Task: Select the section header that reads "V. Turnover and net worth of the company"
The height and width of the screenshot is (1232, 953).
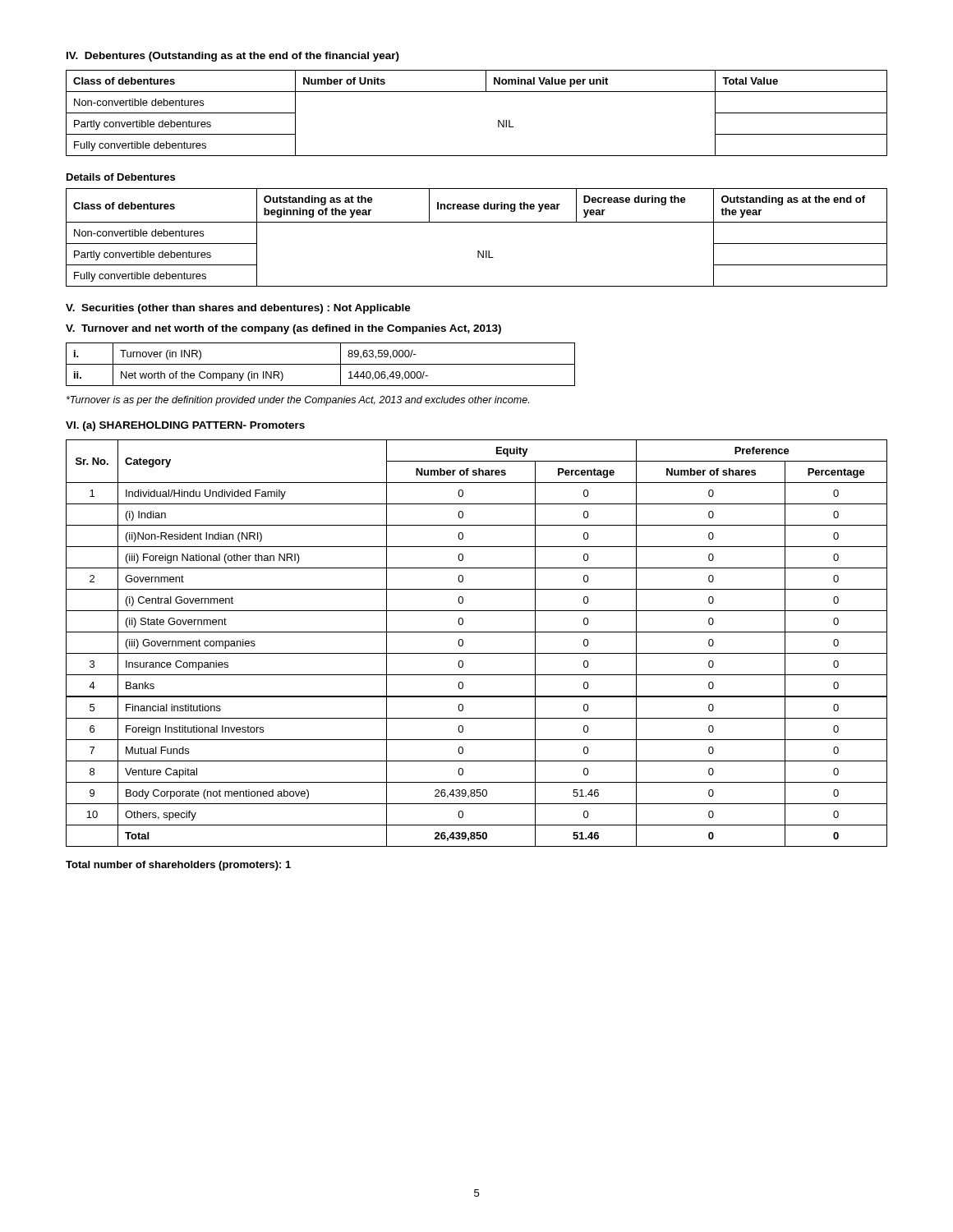Action: pyautogui.click(x=284, y=328)
